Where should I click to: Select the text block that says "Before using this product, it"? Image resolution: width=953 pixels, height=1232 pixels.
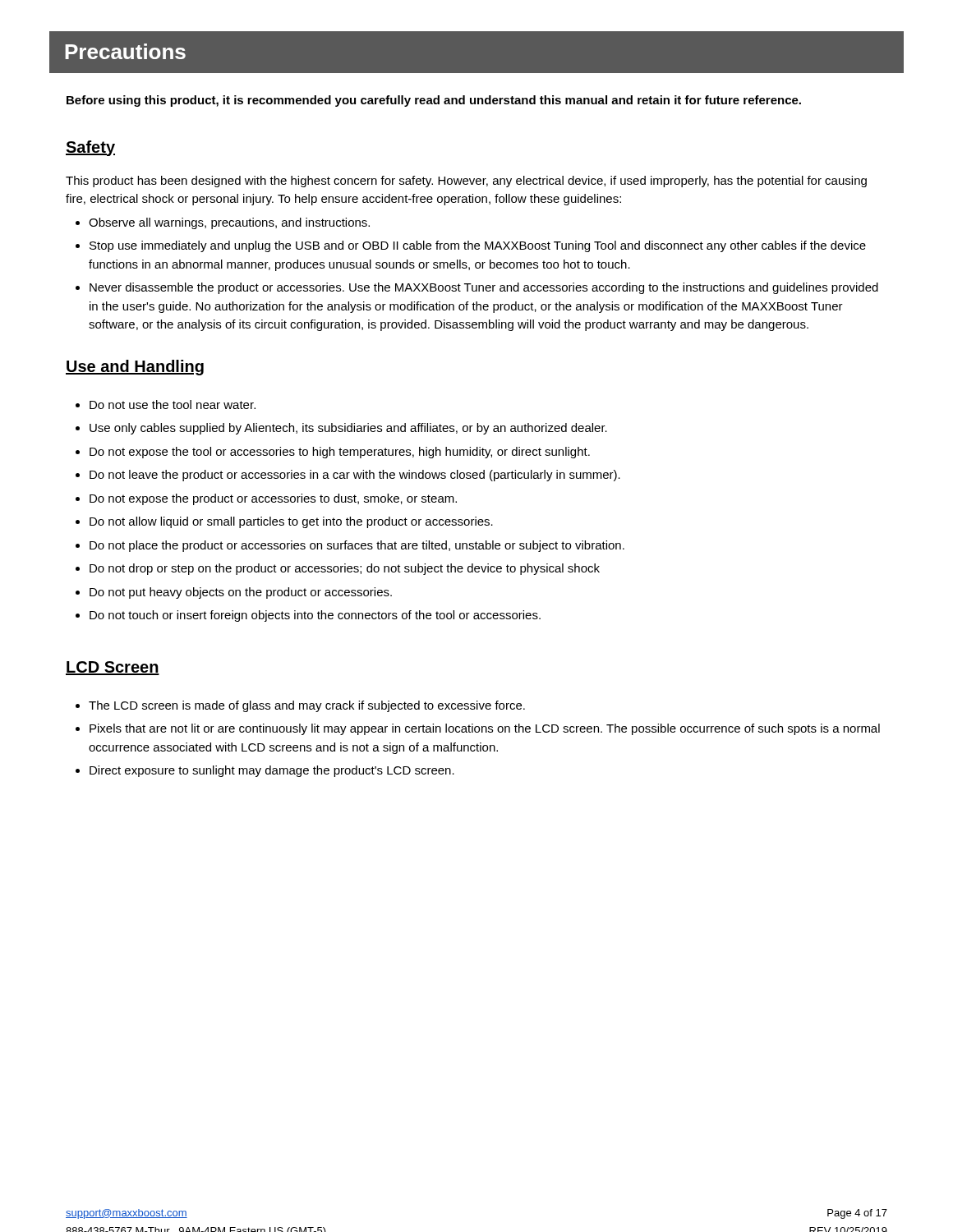click(434, 100)
